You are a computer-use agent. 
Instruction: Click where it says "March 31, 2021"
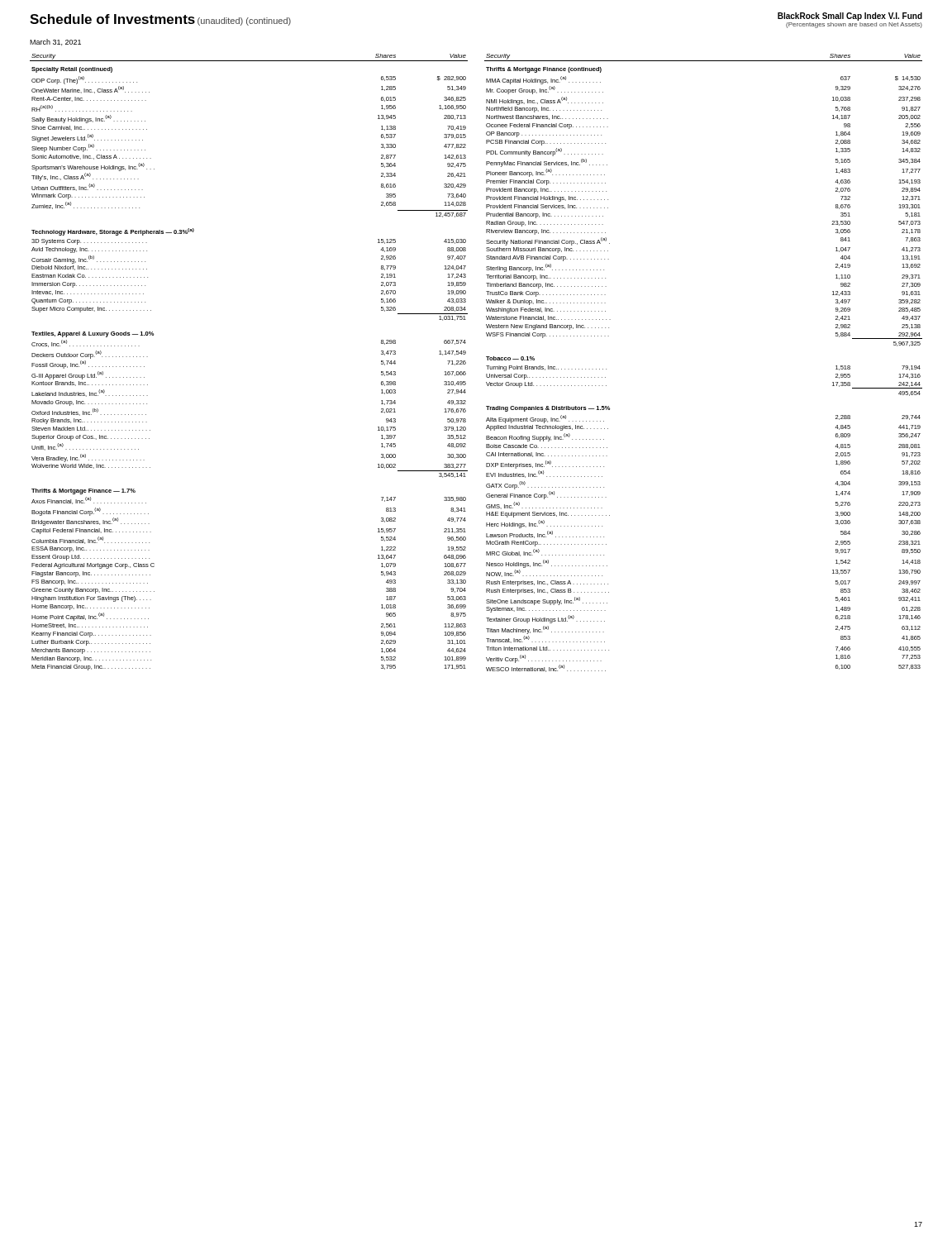coord(56,42)
